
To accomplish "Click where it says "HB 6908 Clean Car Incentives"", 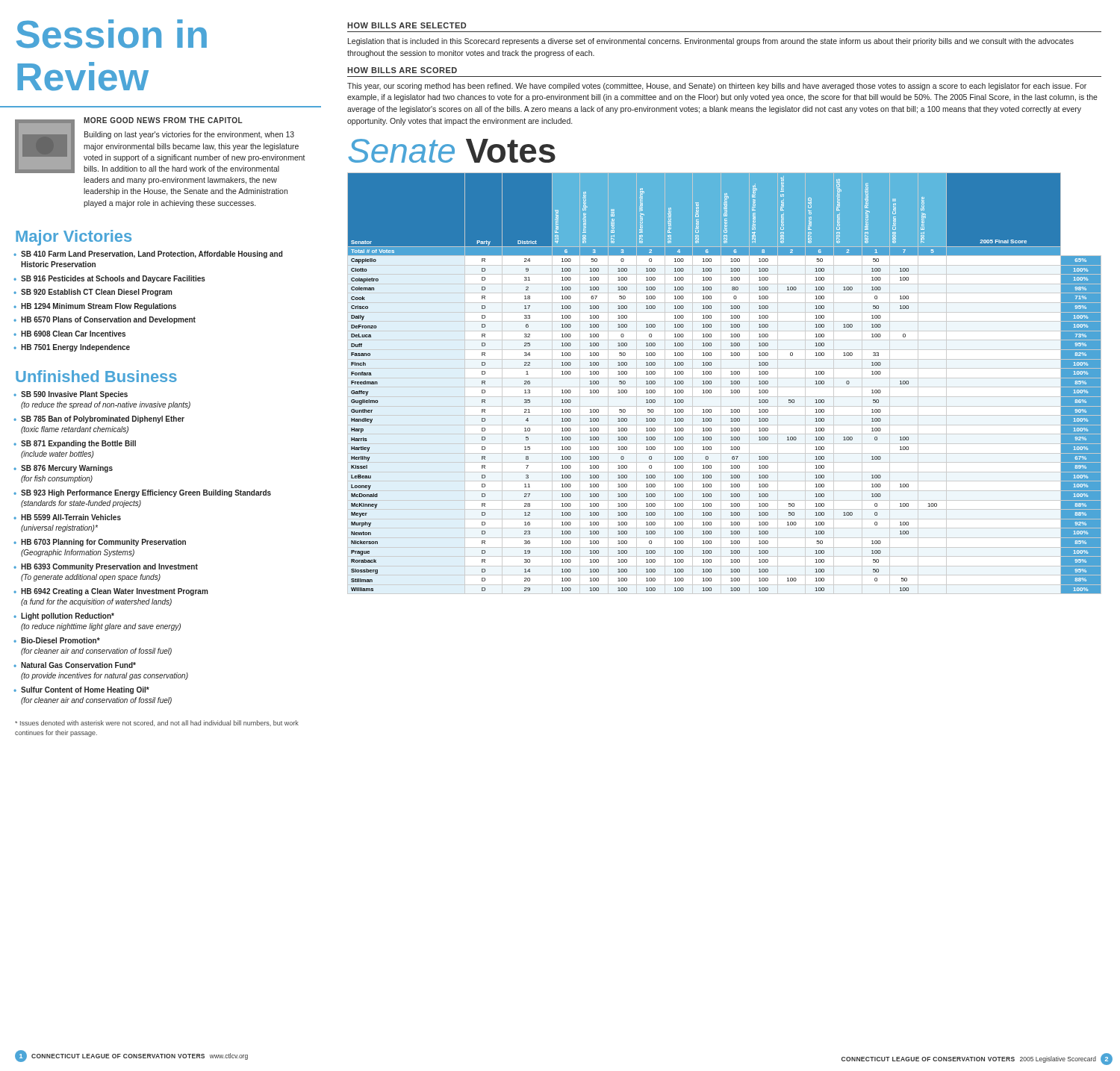I will click(73, 334).
